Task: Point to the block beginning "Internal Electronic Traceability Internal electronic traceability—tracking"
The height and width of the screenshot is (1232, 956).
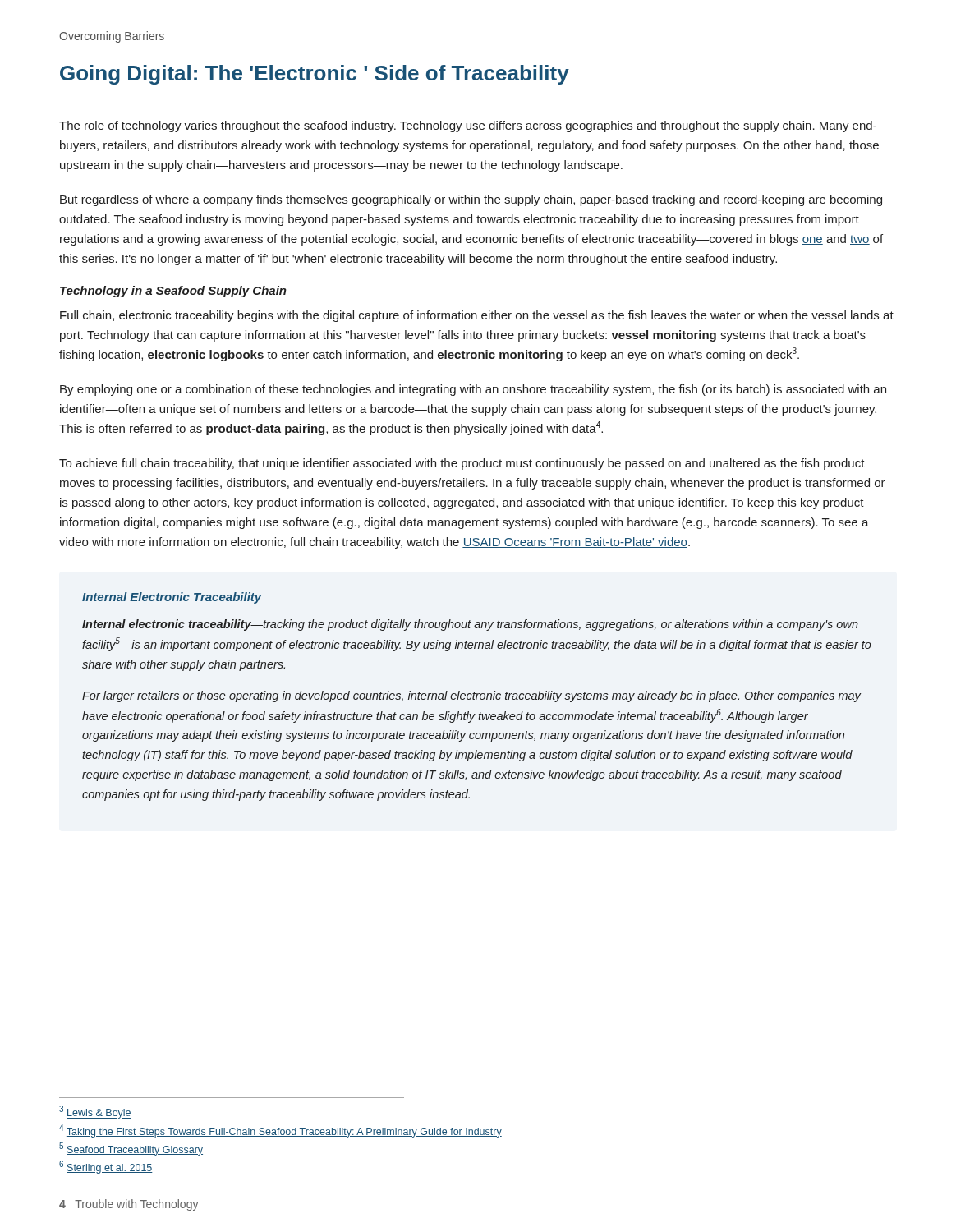Action: pyautogui.click(x=478, y=697)
